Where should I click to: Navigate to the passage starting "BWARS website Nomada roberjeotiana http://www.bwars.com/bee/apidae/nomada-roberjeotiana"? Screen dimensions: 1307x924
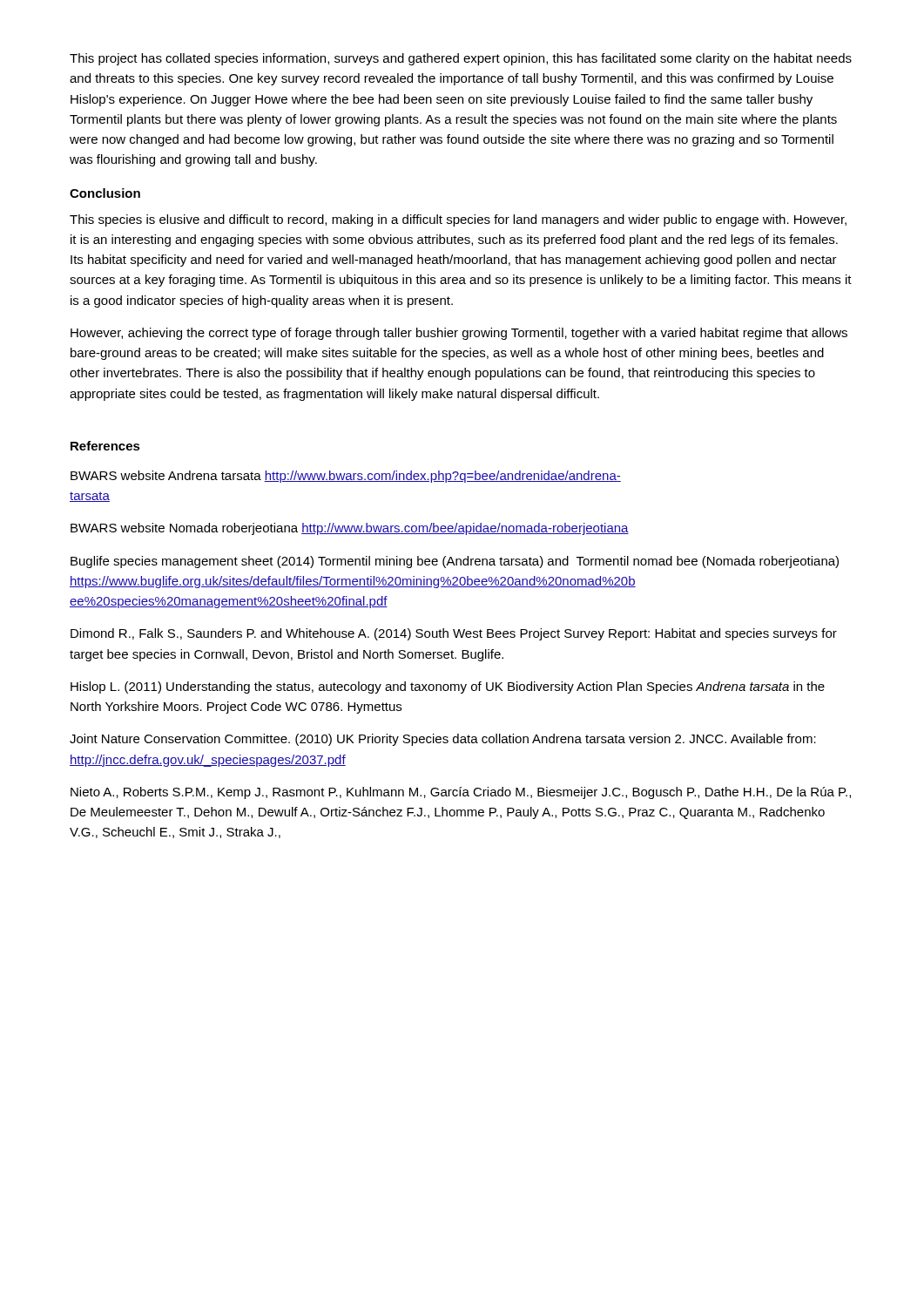(x=462, y=528)
